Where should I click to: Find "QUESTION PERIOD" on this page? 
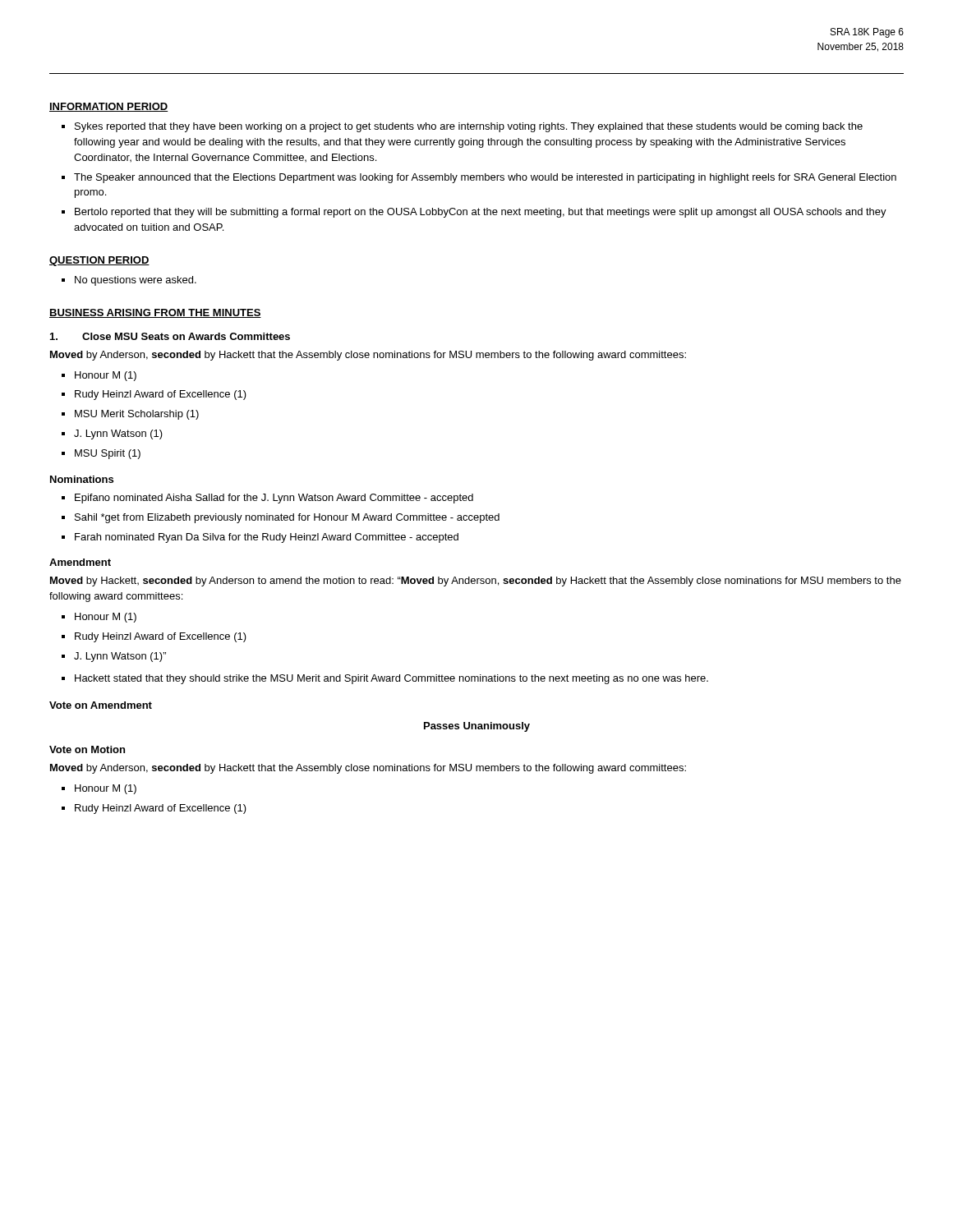pos(99,260)
